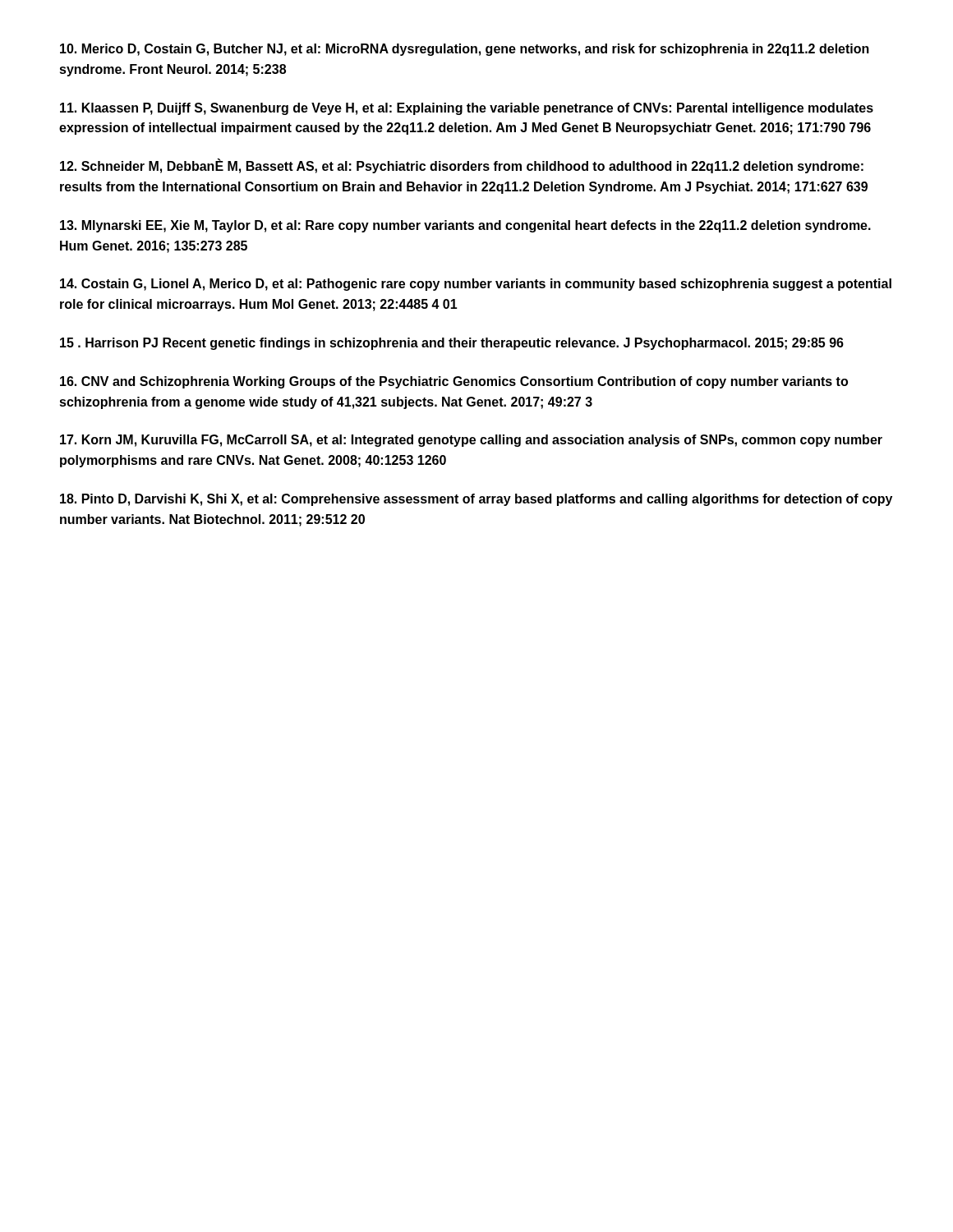Find the block on this page that starts "11. Klaassen P,"

coord(466,118)
